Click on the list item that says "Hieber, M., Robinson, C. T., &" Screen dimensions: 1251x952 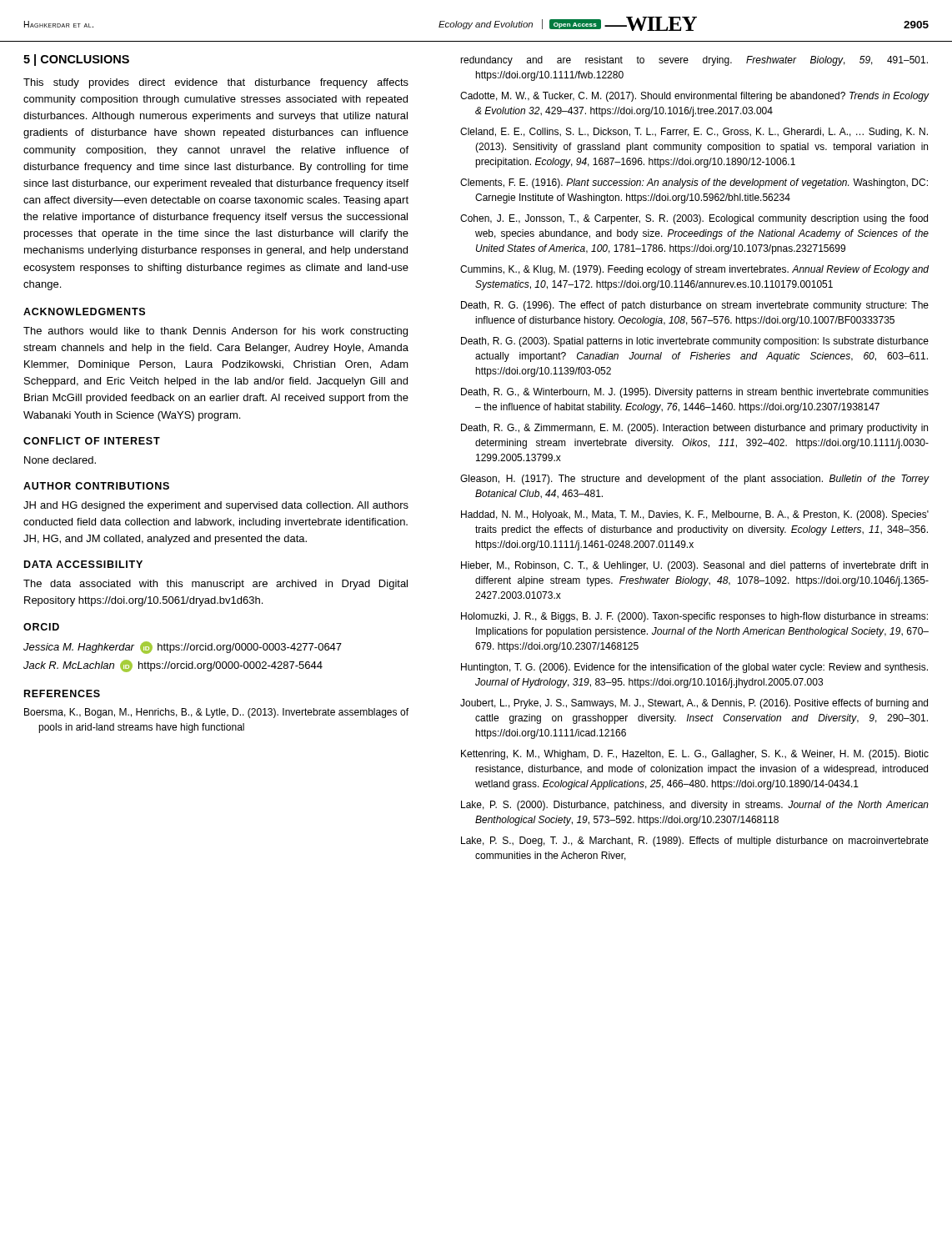pos(694,580)
